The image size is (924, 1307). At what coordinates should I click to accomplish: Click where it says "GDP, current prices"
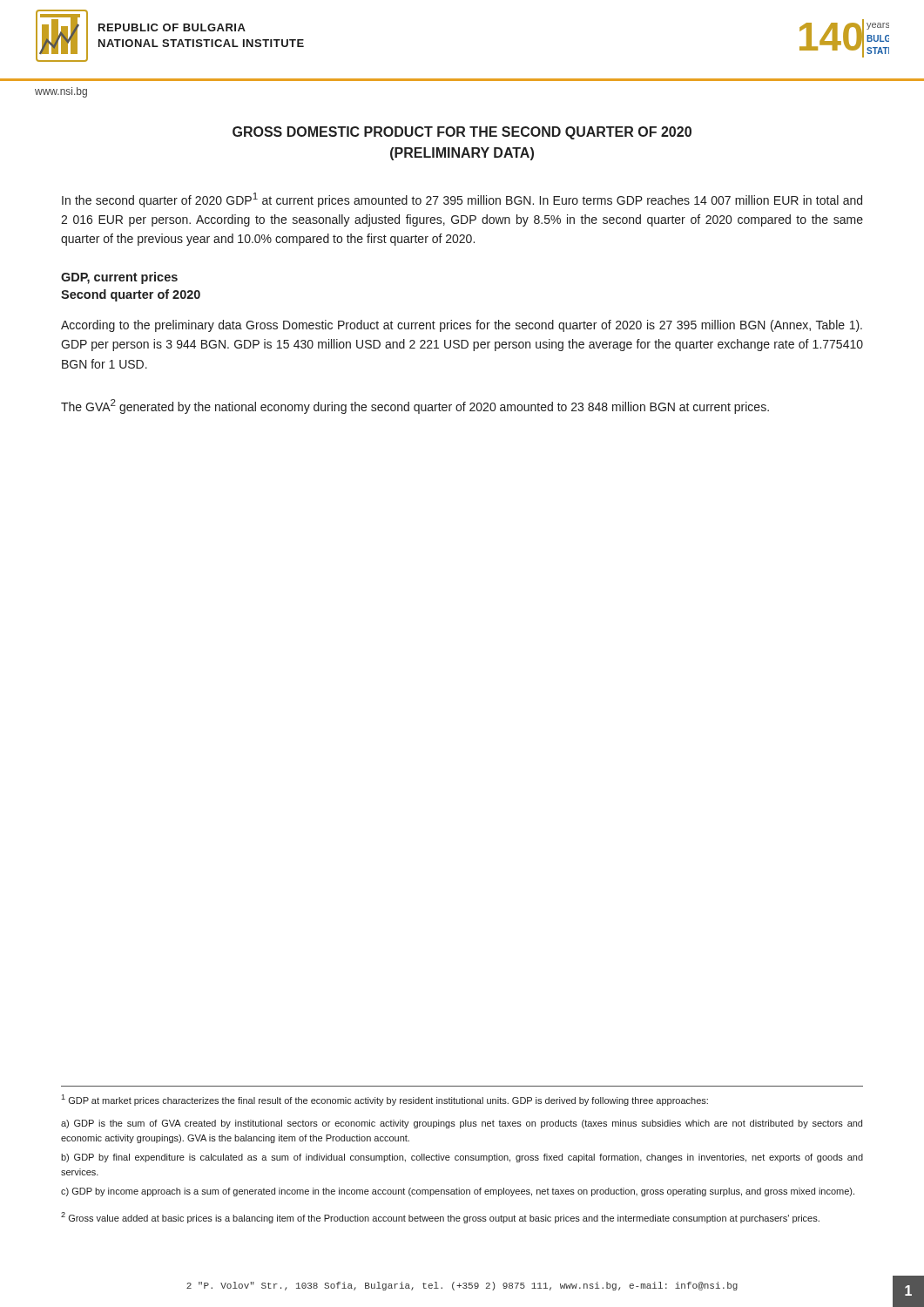(x=119, y=277)
